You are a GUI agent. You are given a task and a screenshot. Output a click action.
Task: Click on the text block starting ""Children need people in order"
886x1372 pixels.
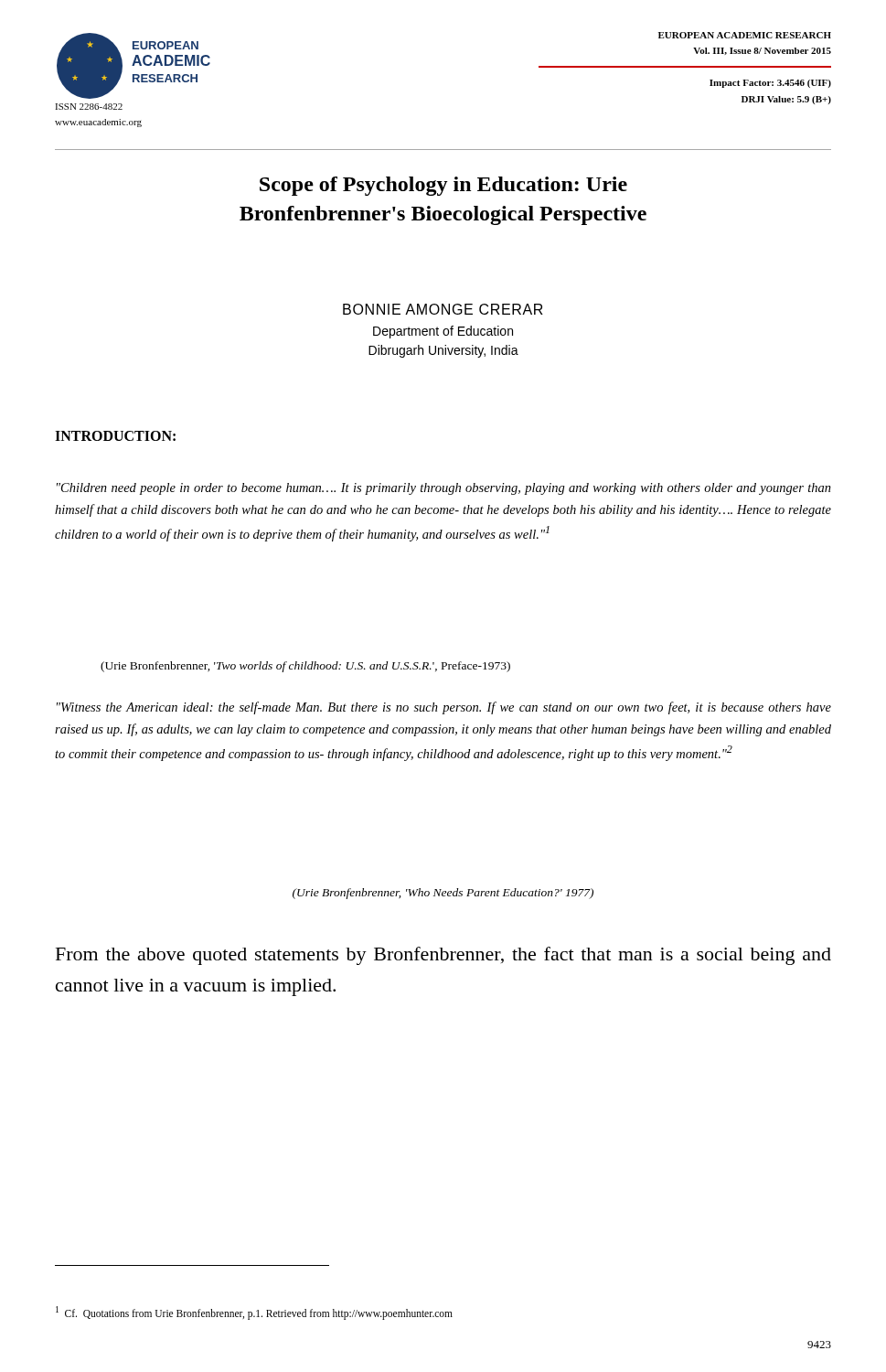click(x=443, y=511)
